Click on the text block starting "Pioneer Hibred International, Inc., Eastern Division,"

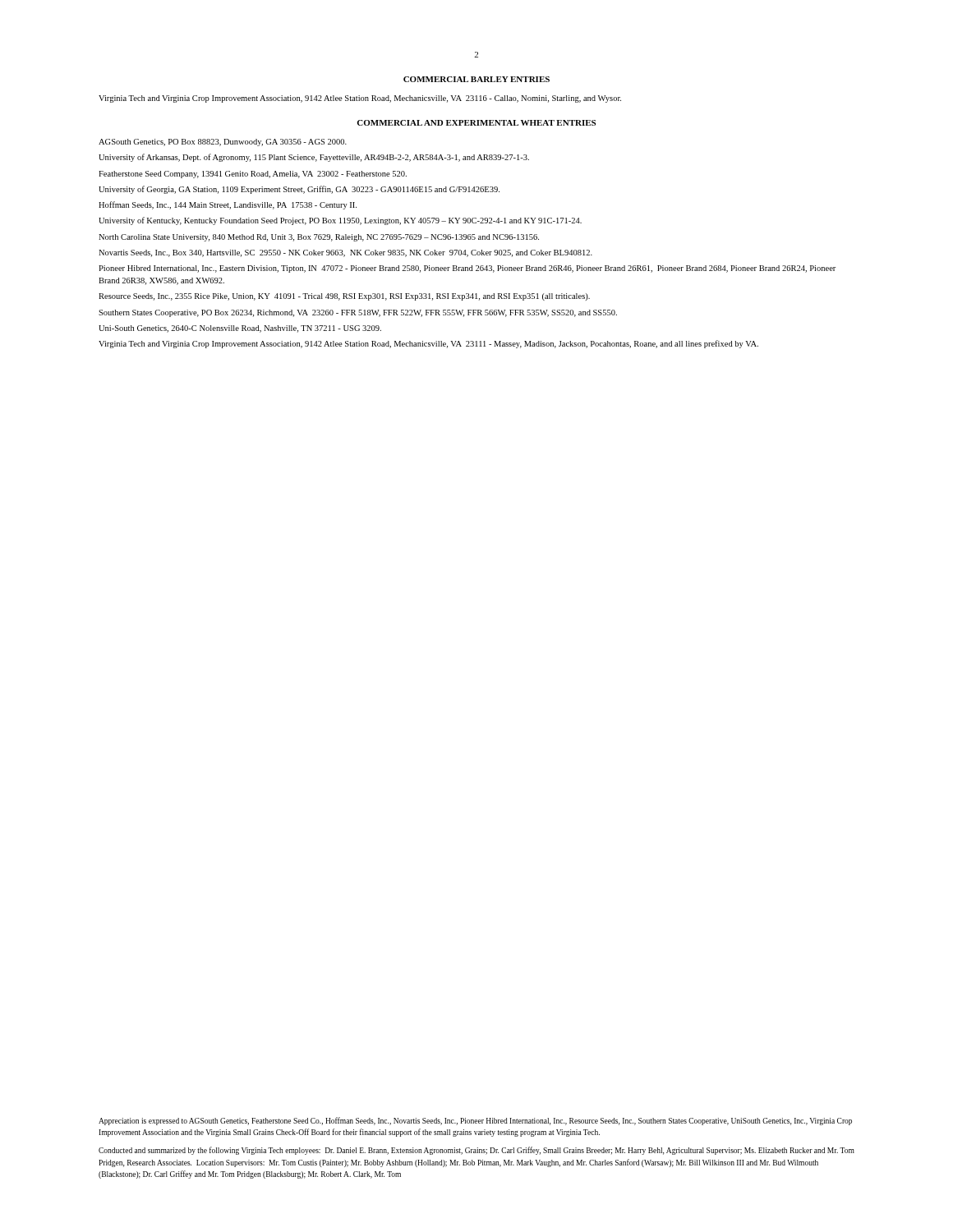(467, 274)
